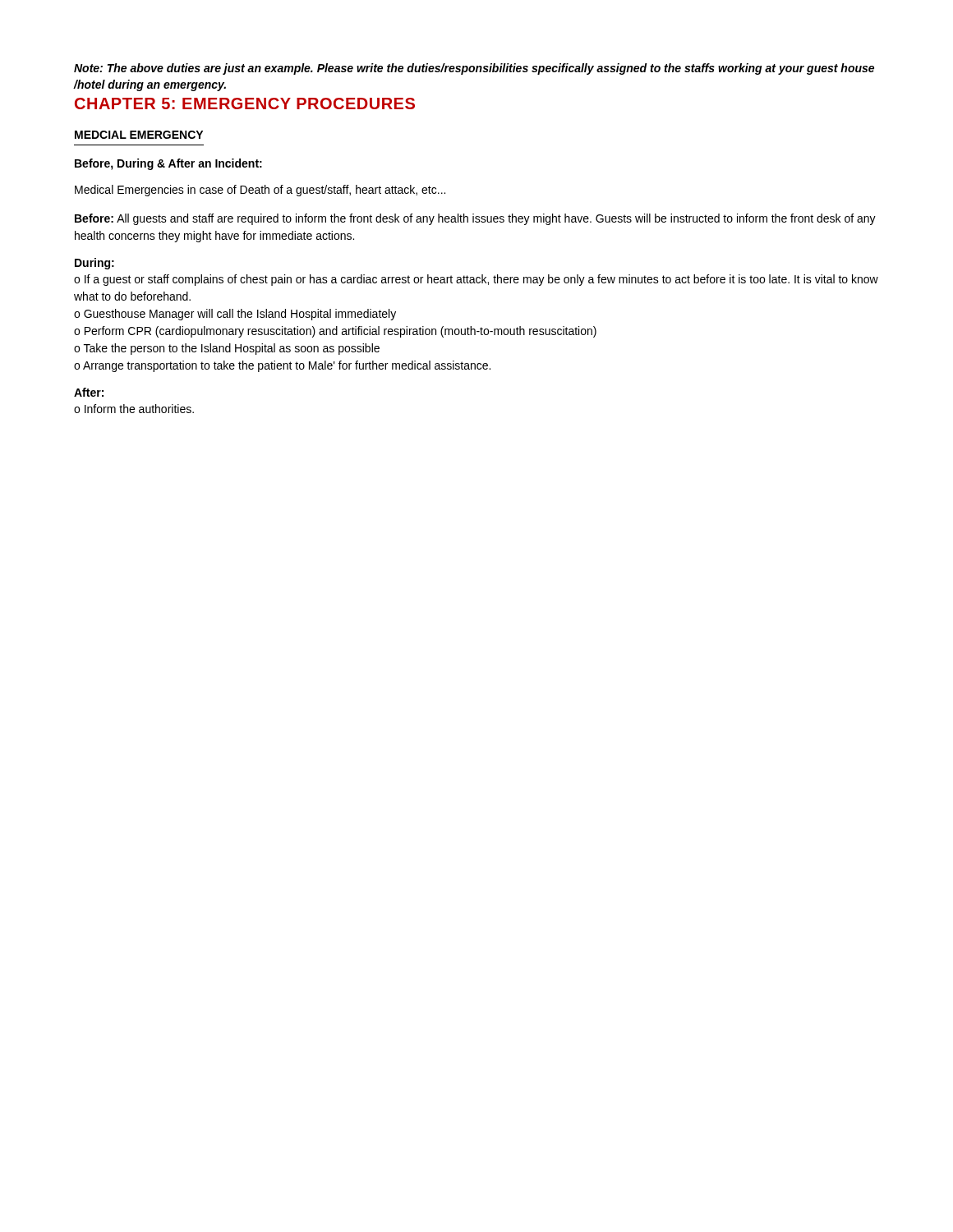Select the text block with the text "Before: All guests"

476,228
